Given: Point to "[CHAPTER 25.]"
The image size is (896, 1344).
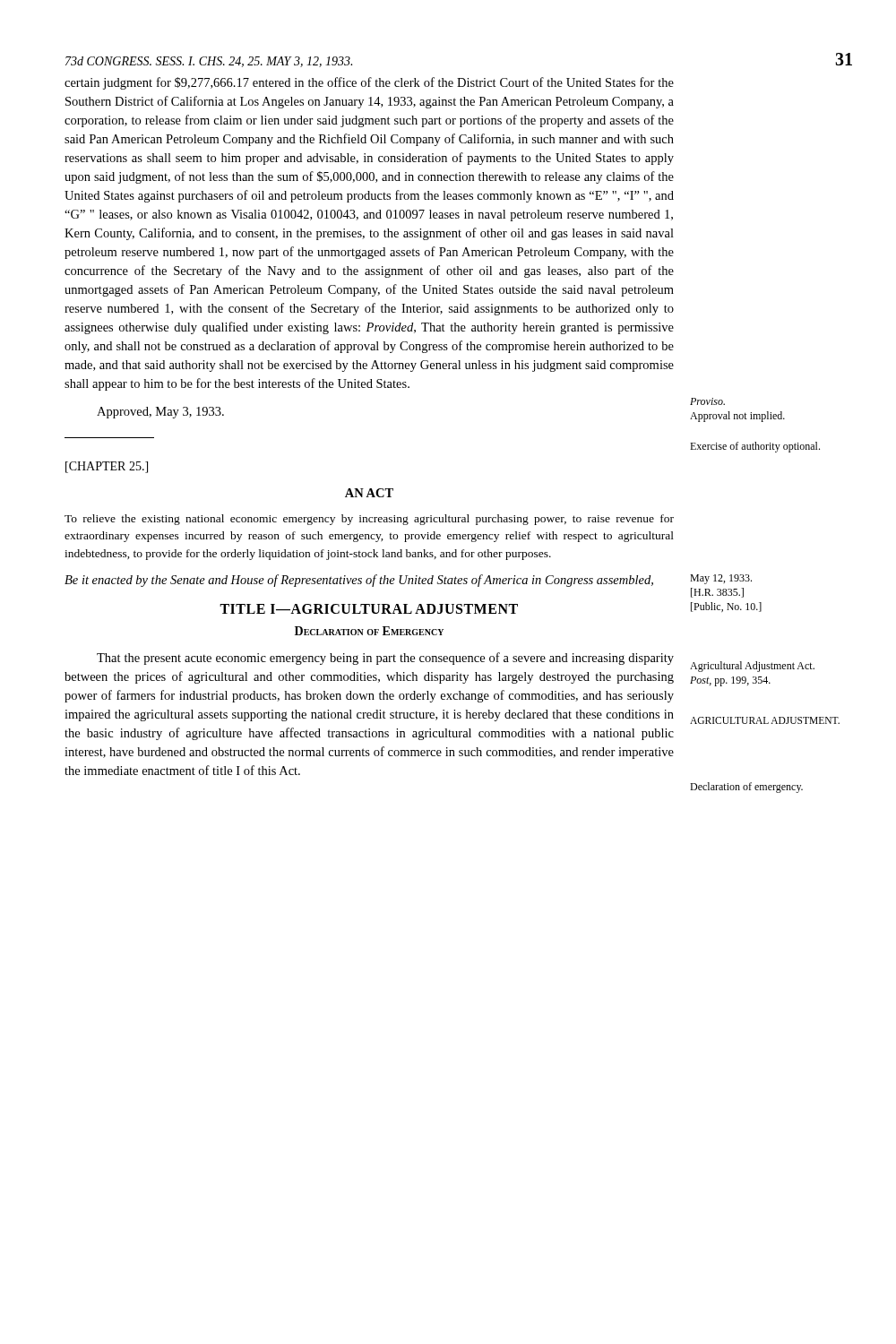Looking at the screenshot, I should [x=107, y=467].
